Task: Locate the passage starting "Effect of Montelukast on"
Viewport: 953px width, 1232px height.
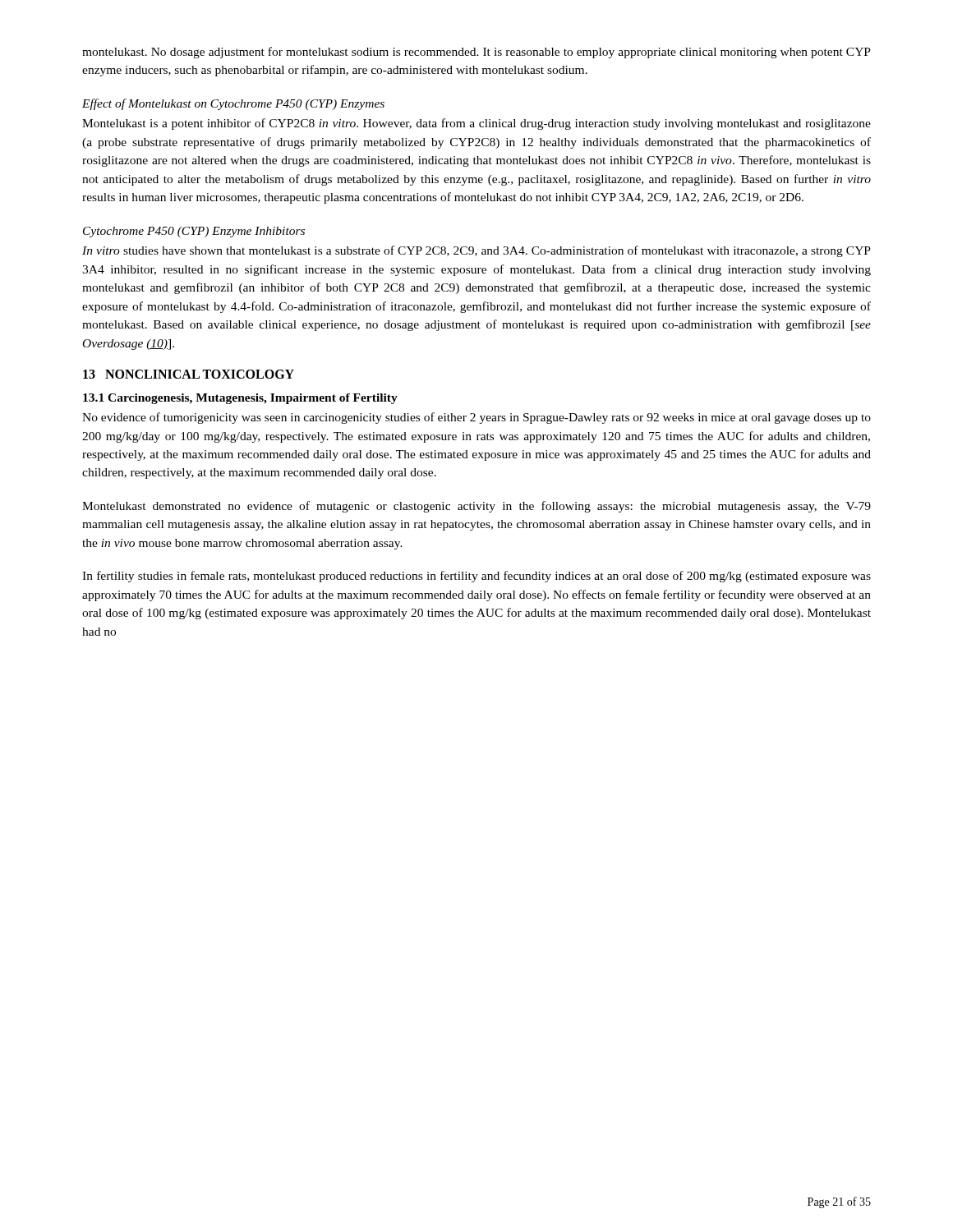Action: coord(233,104)
